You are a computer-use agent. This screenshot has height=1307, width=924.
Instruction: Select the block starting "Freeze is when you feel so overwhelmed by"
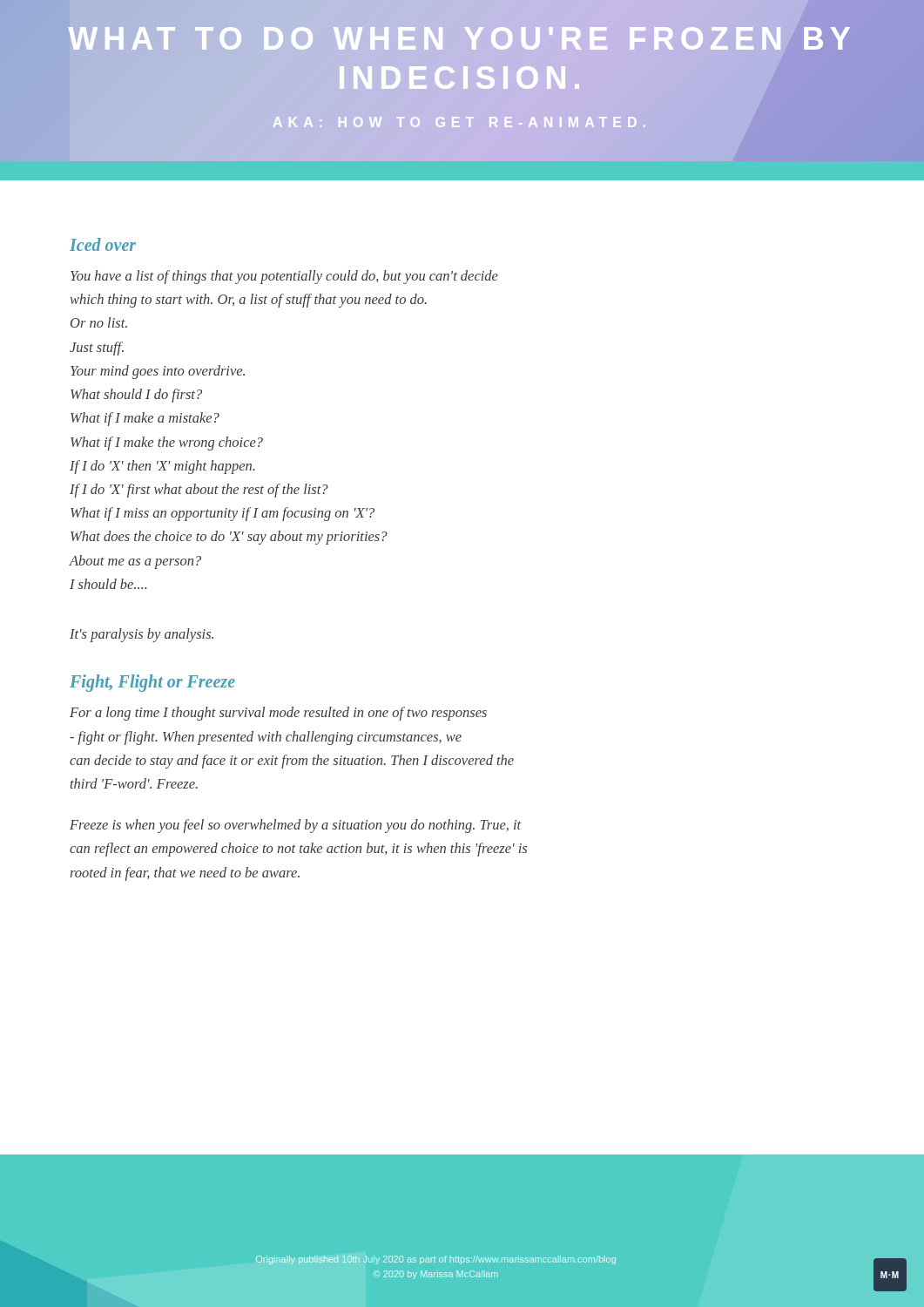click(x=299, y=849)
